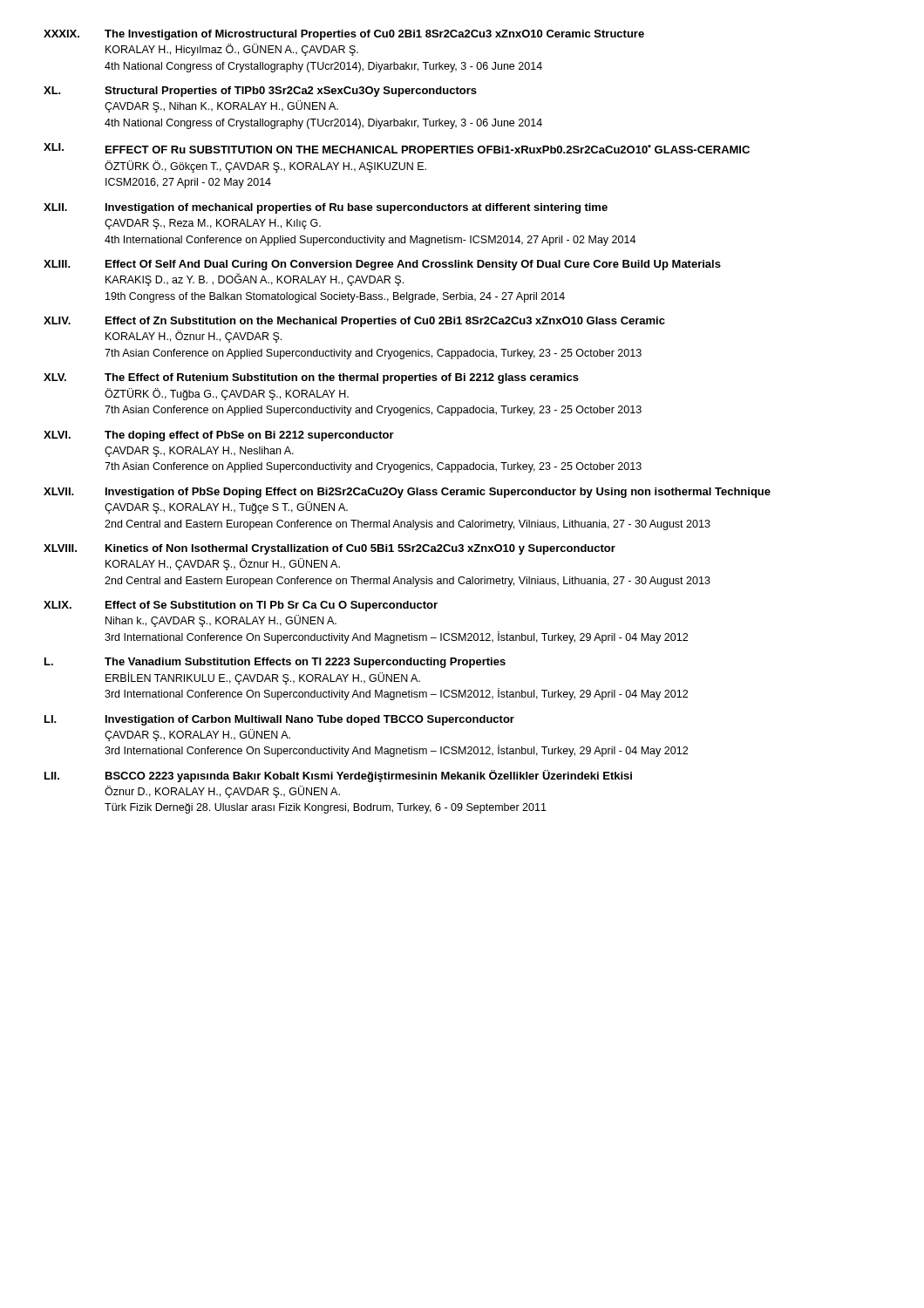Screen dimensions: 1308x924
Task: Click on the list item that says "XLVI. The doping effect of PbSe"
Action: pyautogui.click(x=219, y=436)
